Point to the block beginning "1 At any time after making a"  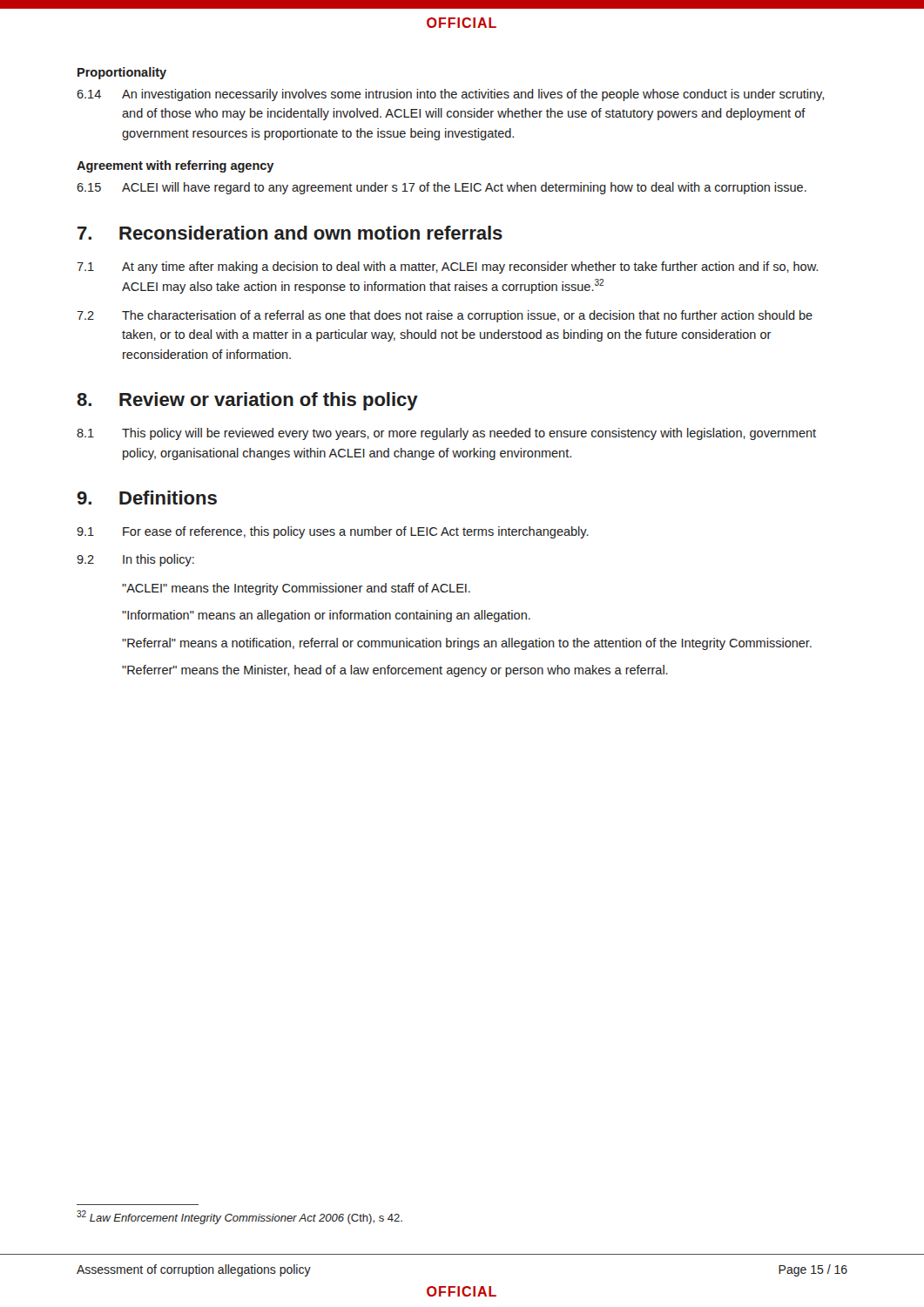[462, 277]
